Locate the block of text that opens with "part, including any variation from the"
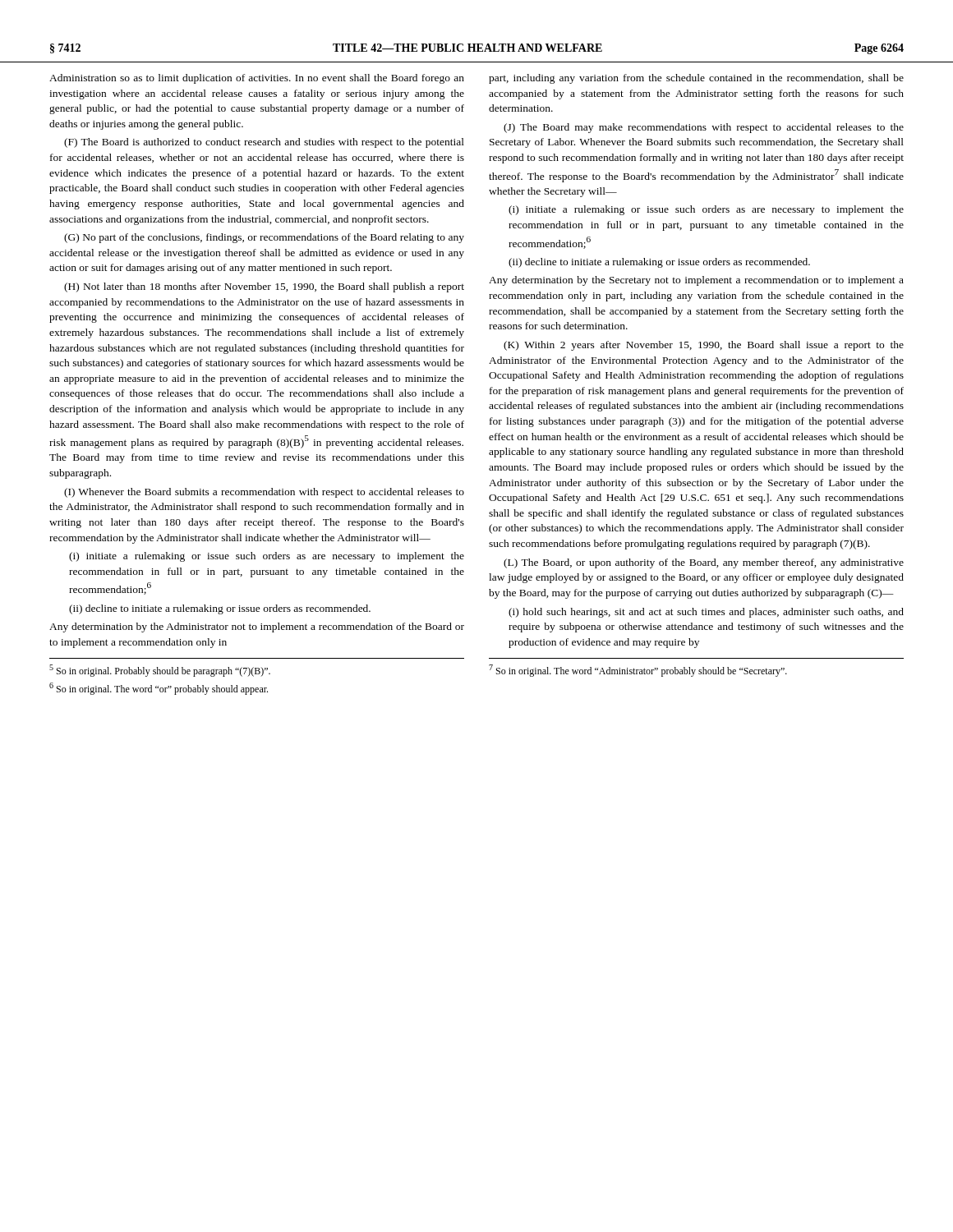The image size is (953, 1232). pyautogui.click(x=696, y=93)
